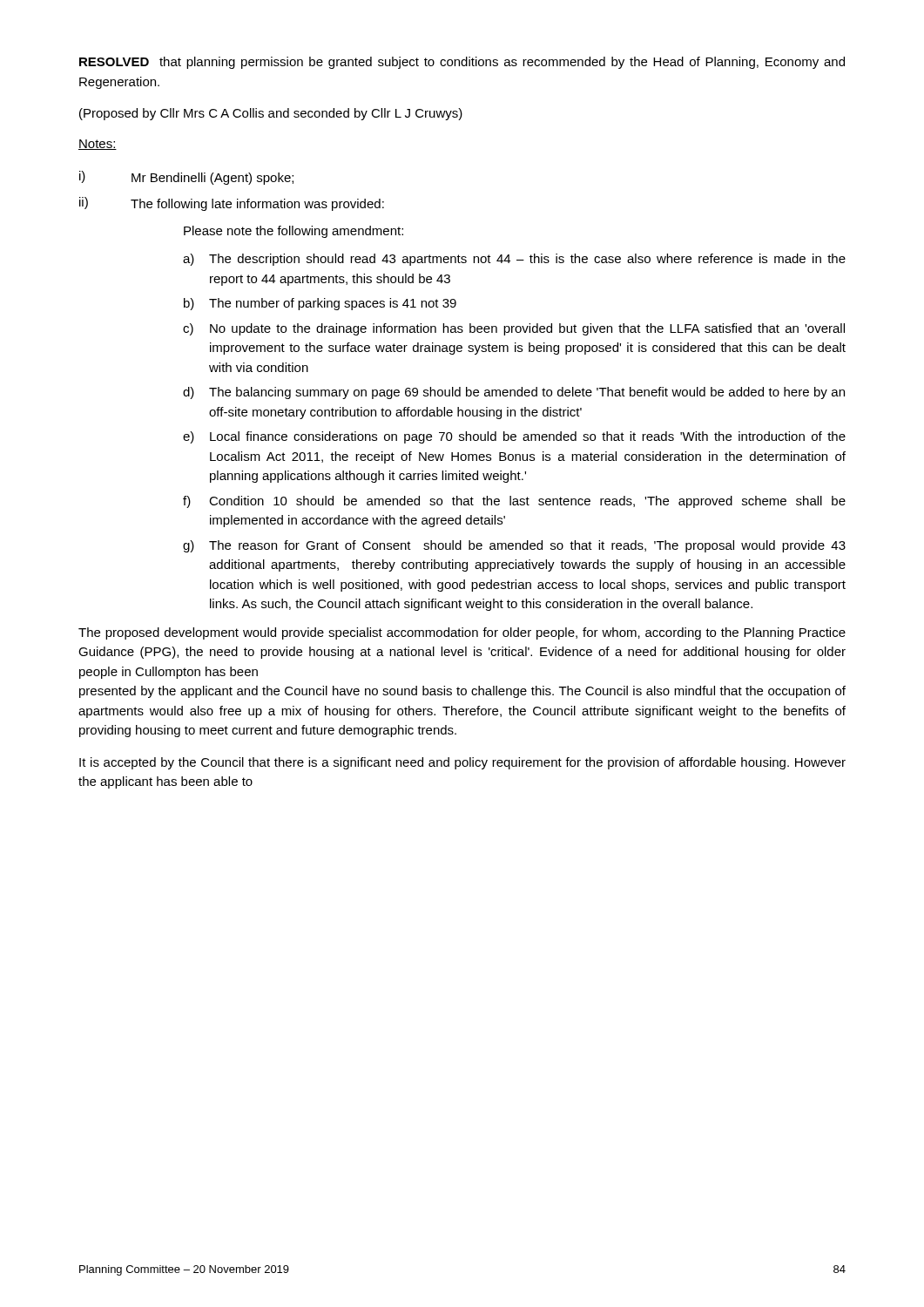The image size is (924, 1307).
Task: Locate the text block containing "The proposed development"
Action: tap(462, 681)
